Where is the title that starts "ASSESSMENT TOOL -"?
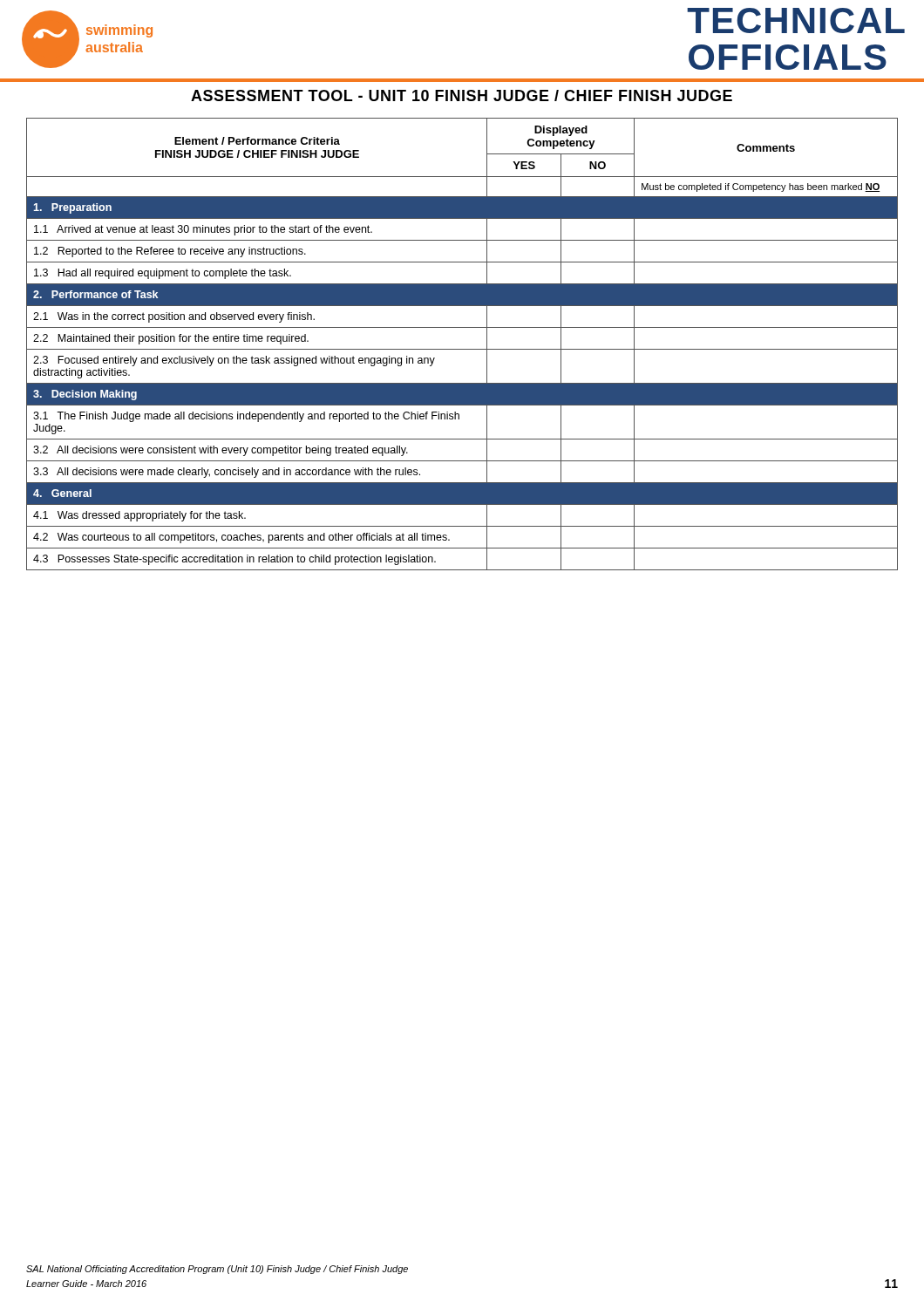The width and height of the screenshot is (924, 1308). [462, 96]
